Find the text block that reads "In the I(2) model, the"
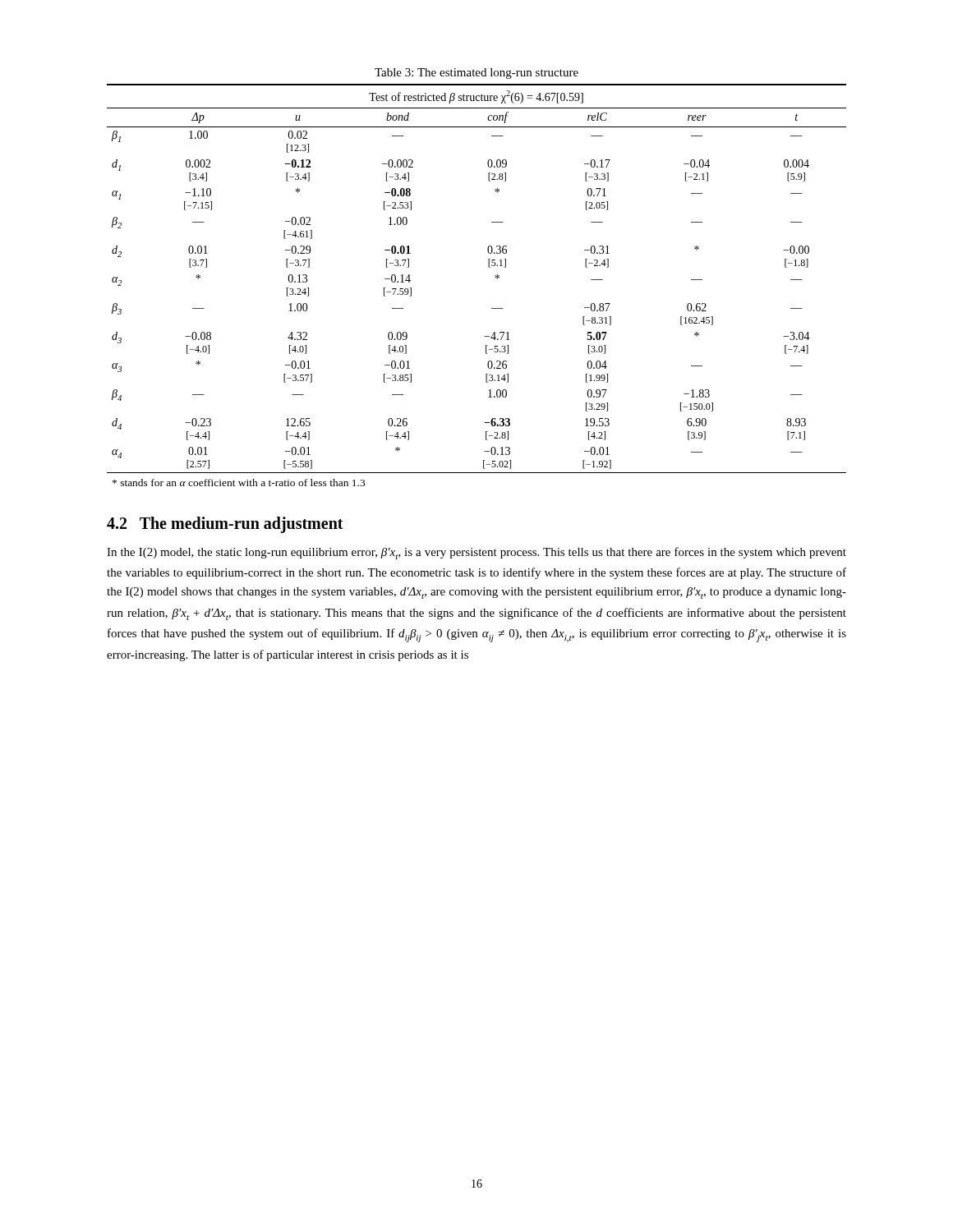Viewport: 953px width, 1232px height. 476,603
